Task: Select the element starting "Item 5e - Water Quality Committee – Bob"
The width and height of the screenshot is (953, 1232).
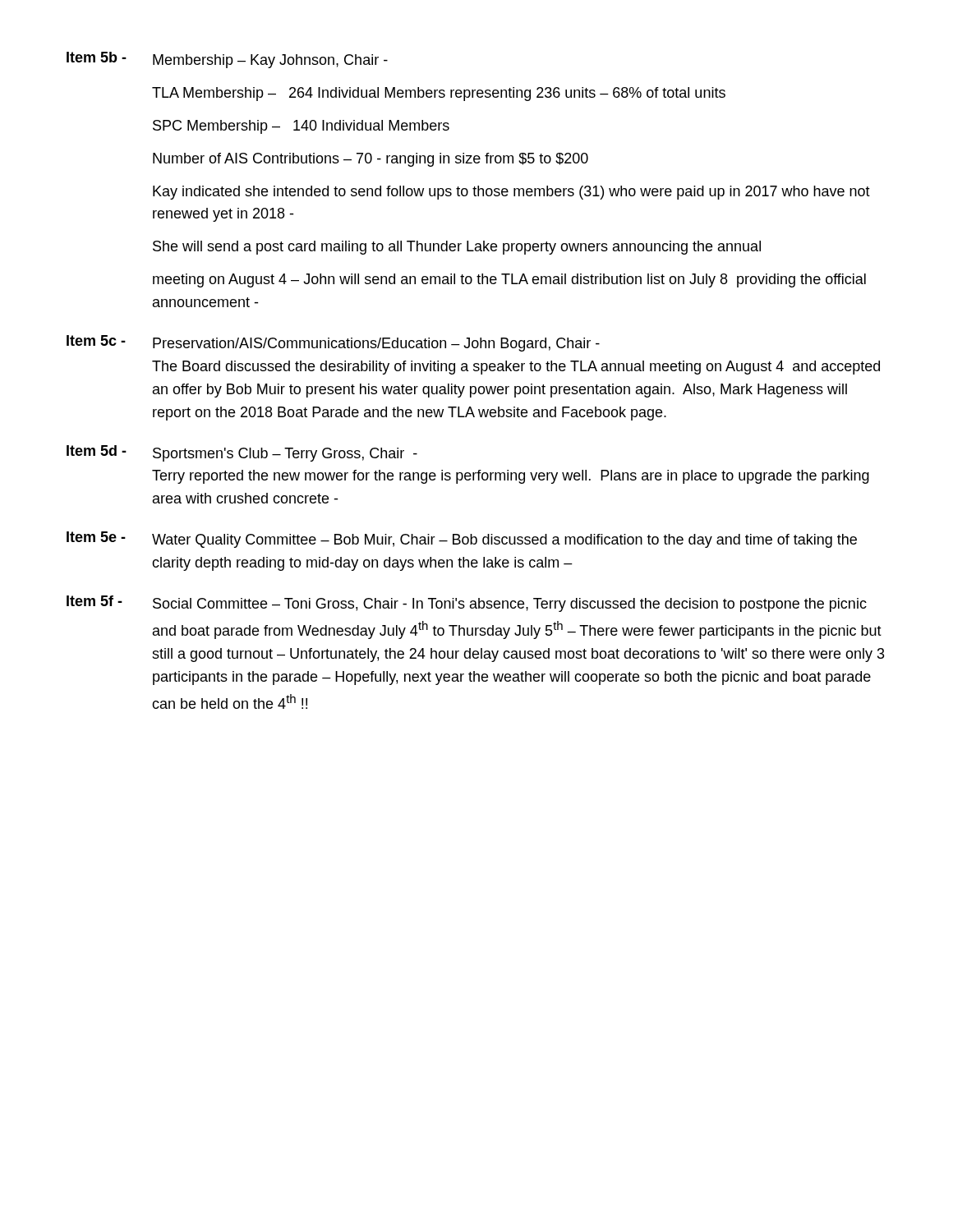Action: coord(476,552)
